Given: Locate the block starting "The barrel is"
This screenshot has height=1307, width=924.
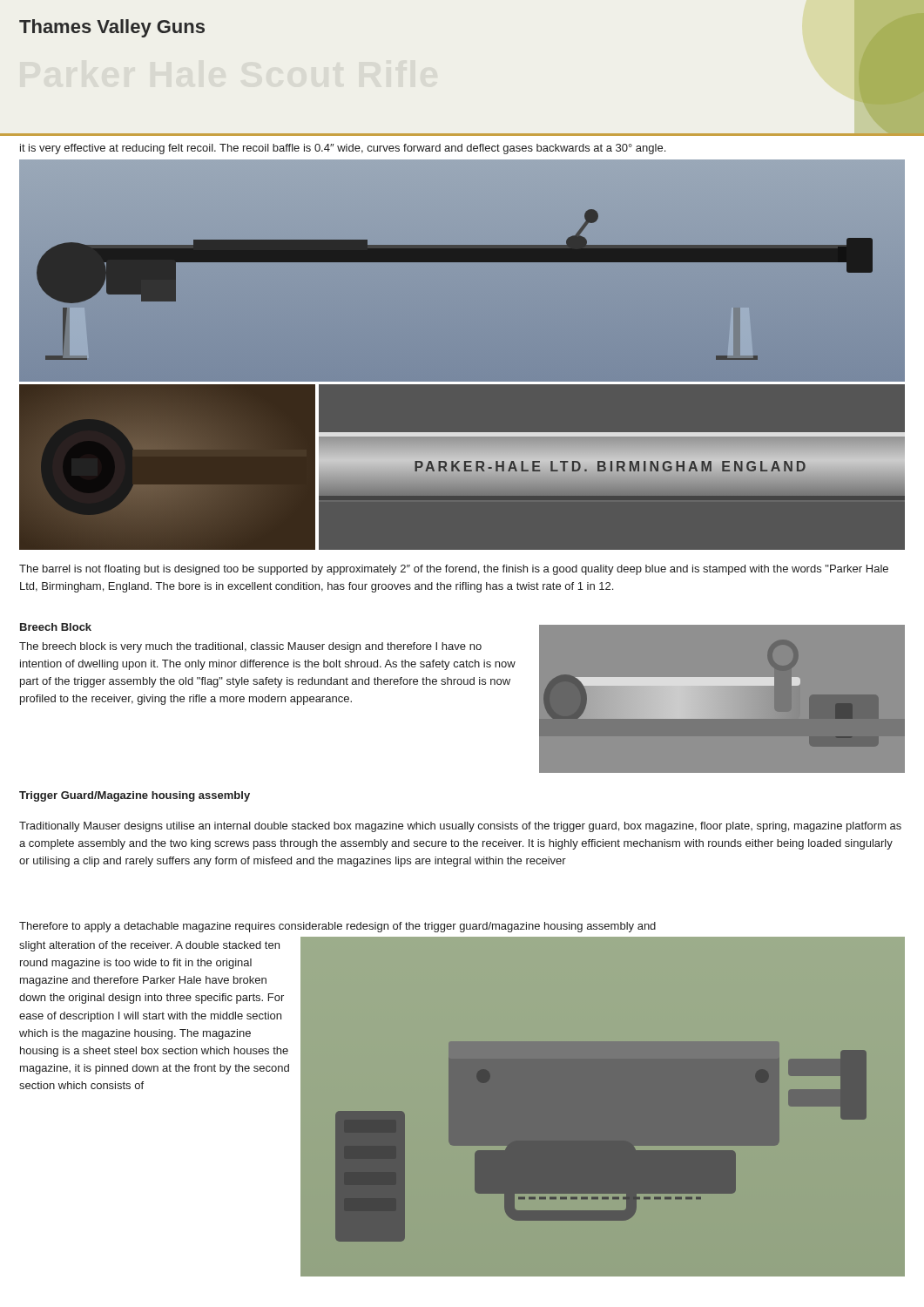Looking at the screenshot, I should [x=454, y=577].
